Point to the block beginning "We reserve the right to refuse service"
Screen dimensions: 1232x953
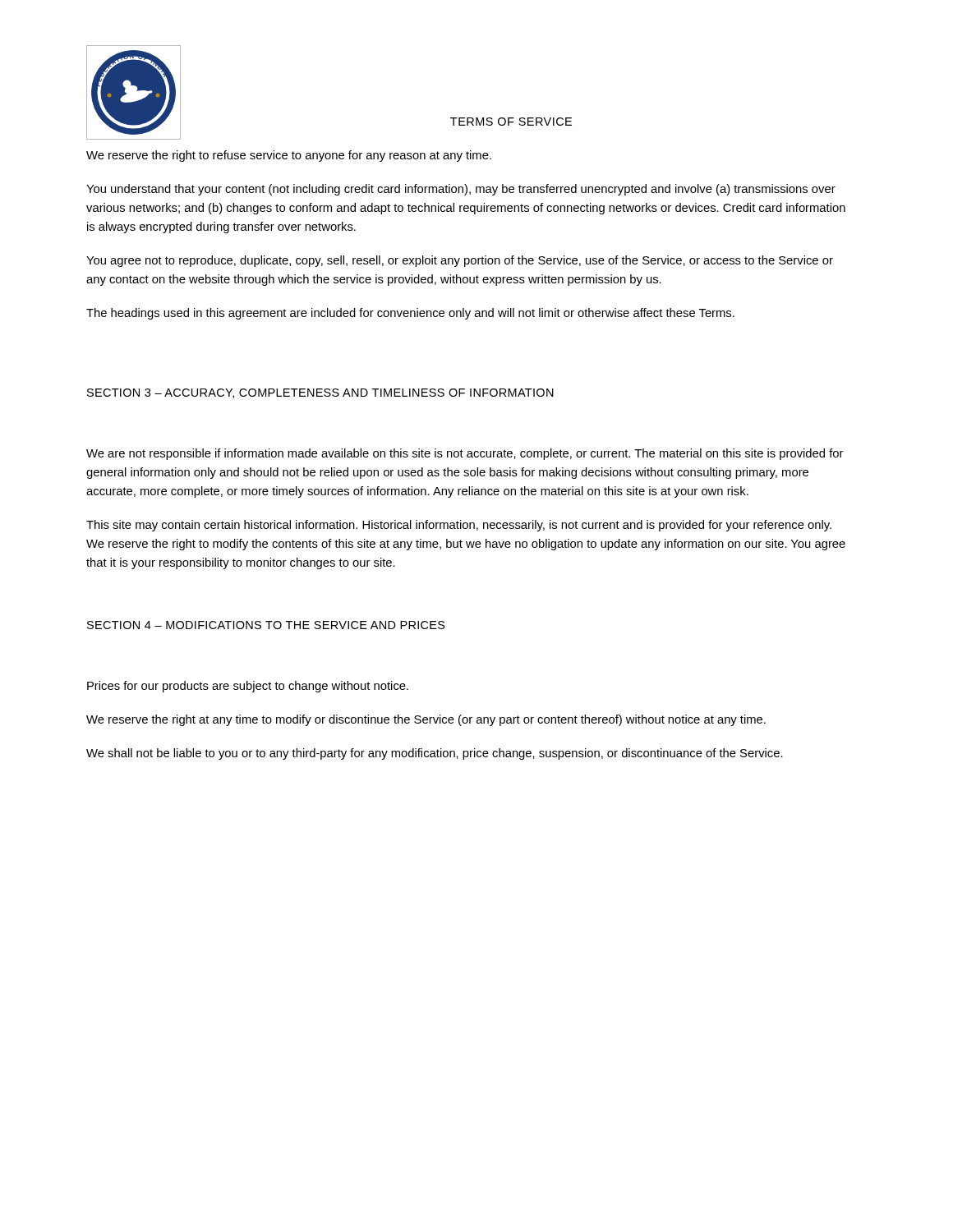click(x=289, y=155)
